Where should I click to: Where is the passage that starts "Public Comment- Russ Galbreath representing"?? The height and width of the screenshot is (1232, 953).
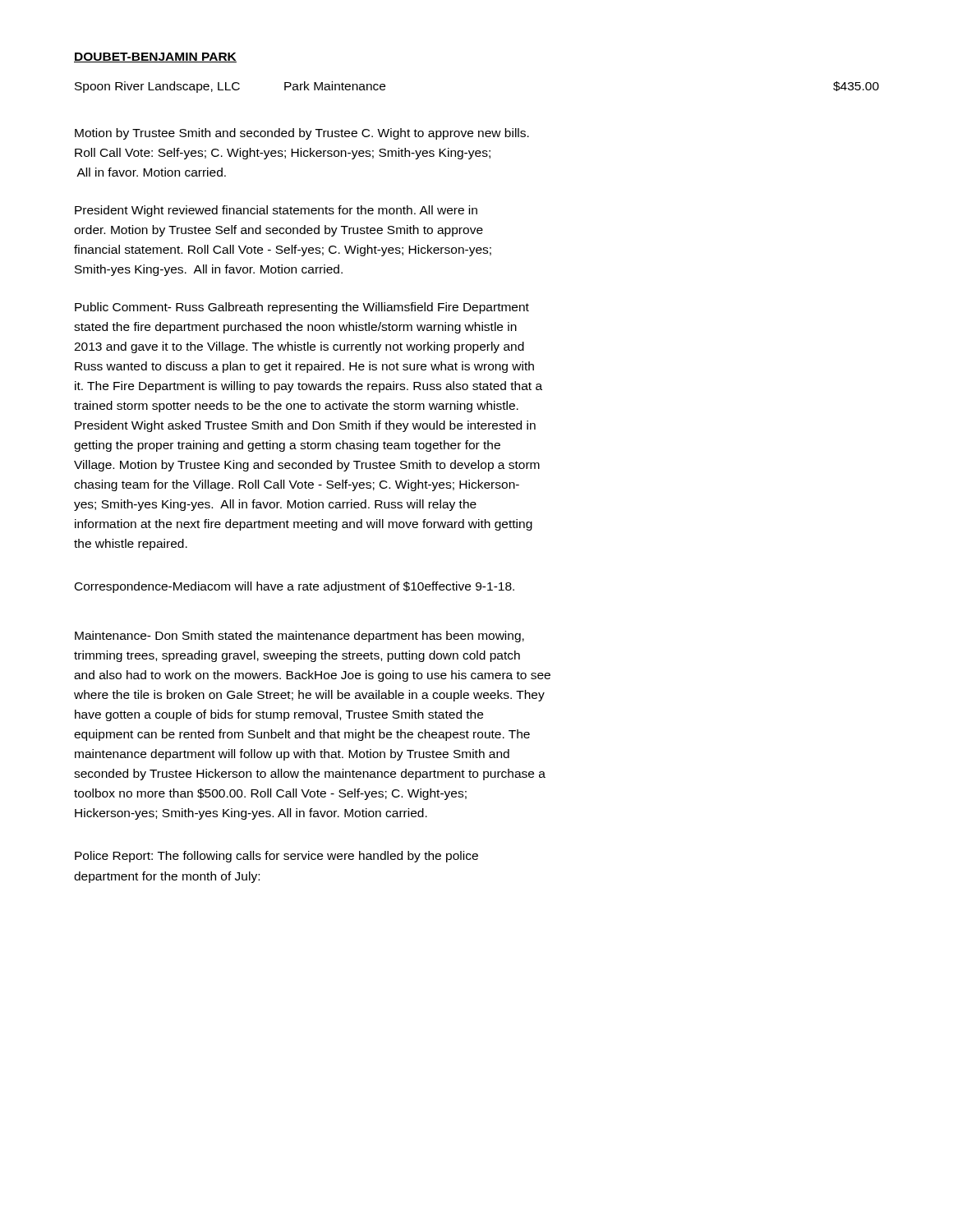pyautogui.click(x=308, y=425)
